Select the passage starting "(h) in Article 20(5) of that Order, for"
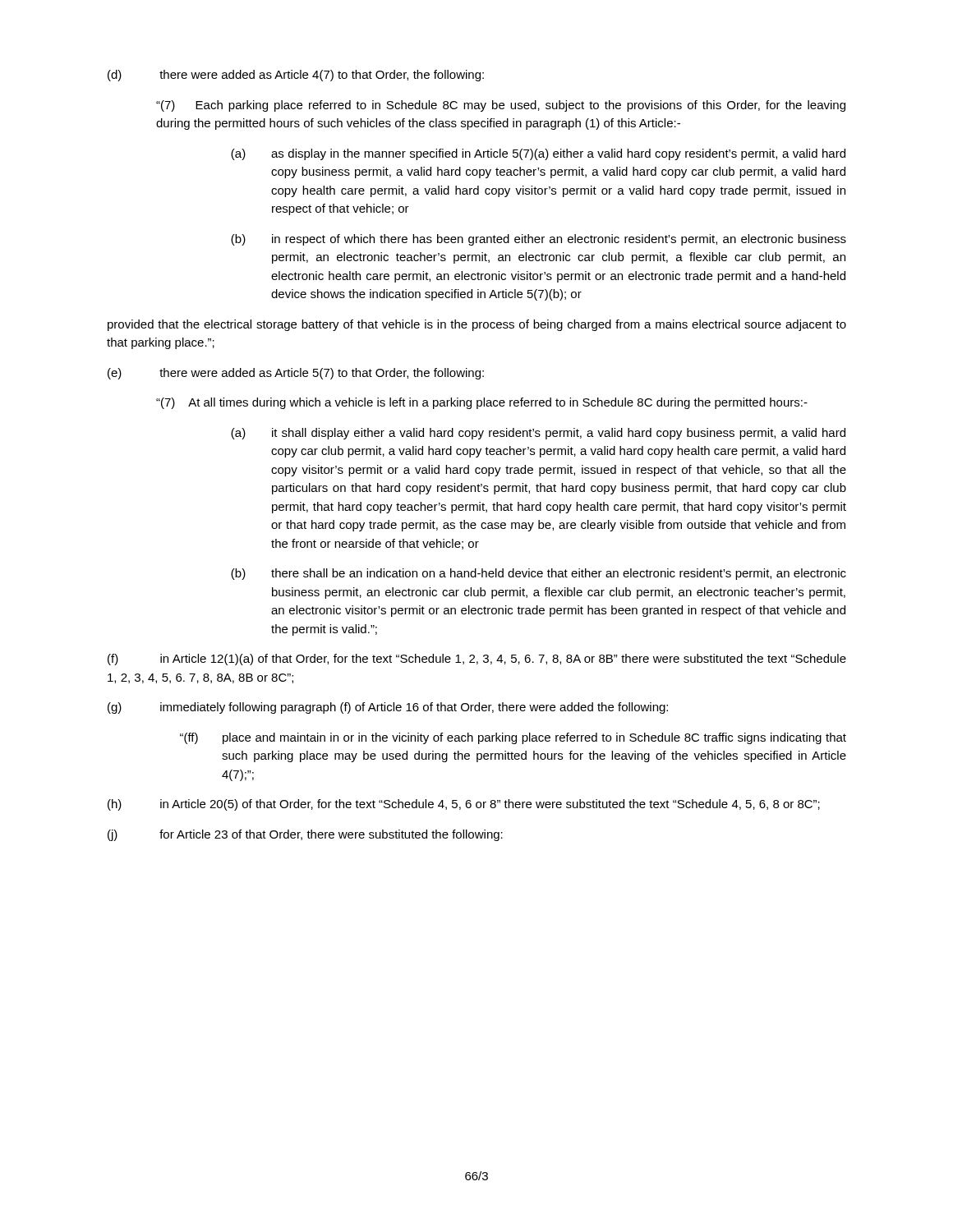Viewport: 953px width, 1232px height. coord(464,804)
